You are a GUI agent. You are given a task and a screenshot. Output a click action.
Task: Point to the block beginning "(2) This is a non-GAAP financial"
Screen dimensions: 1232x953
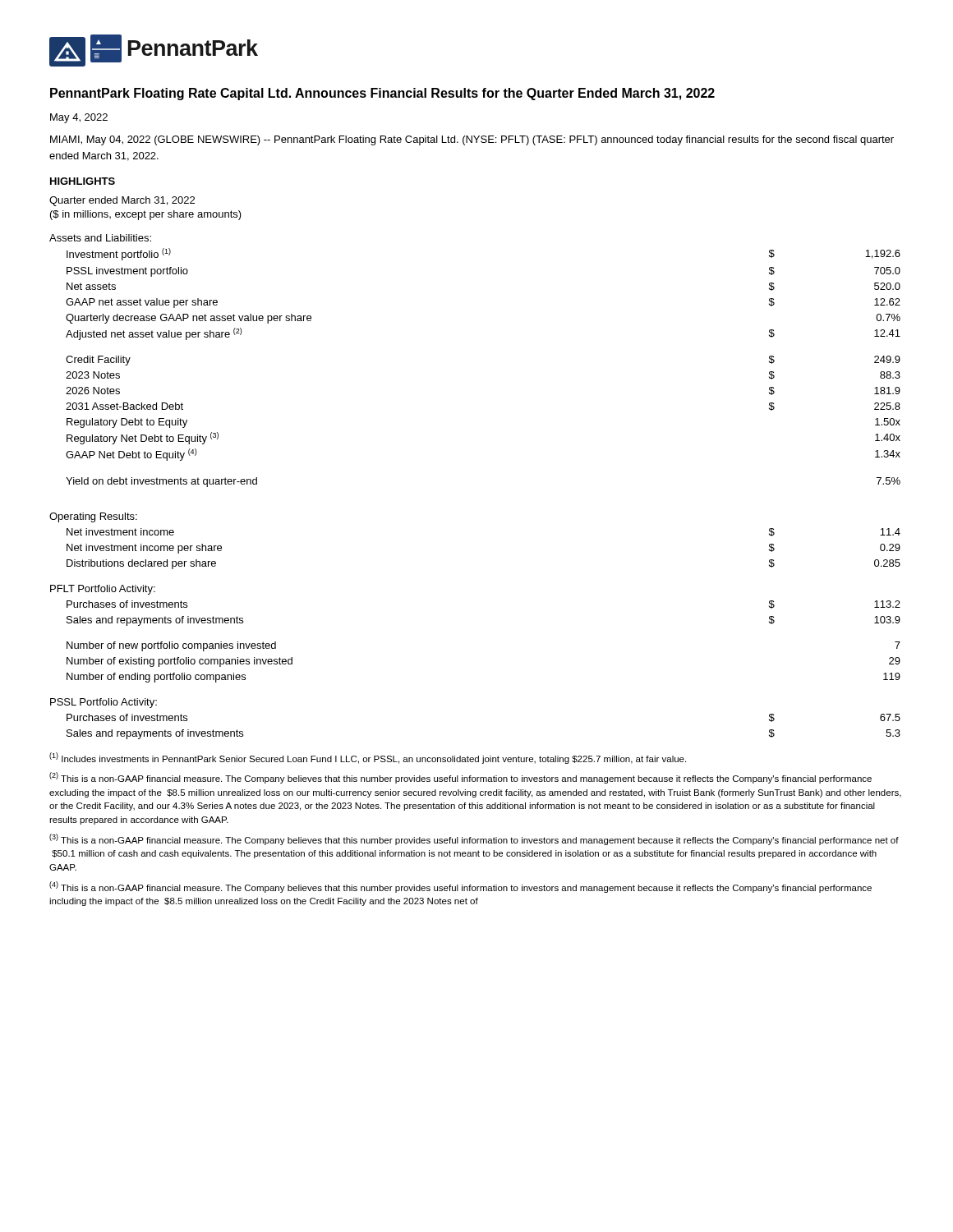pyautogui.click(x=475, y=798)
